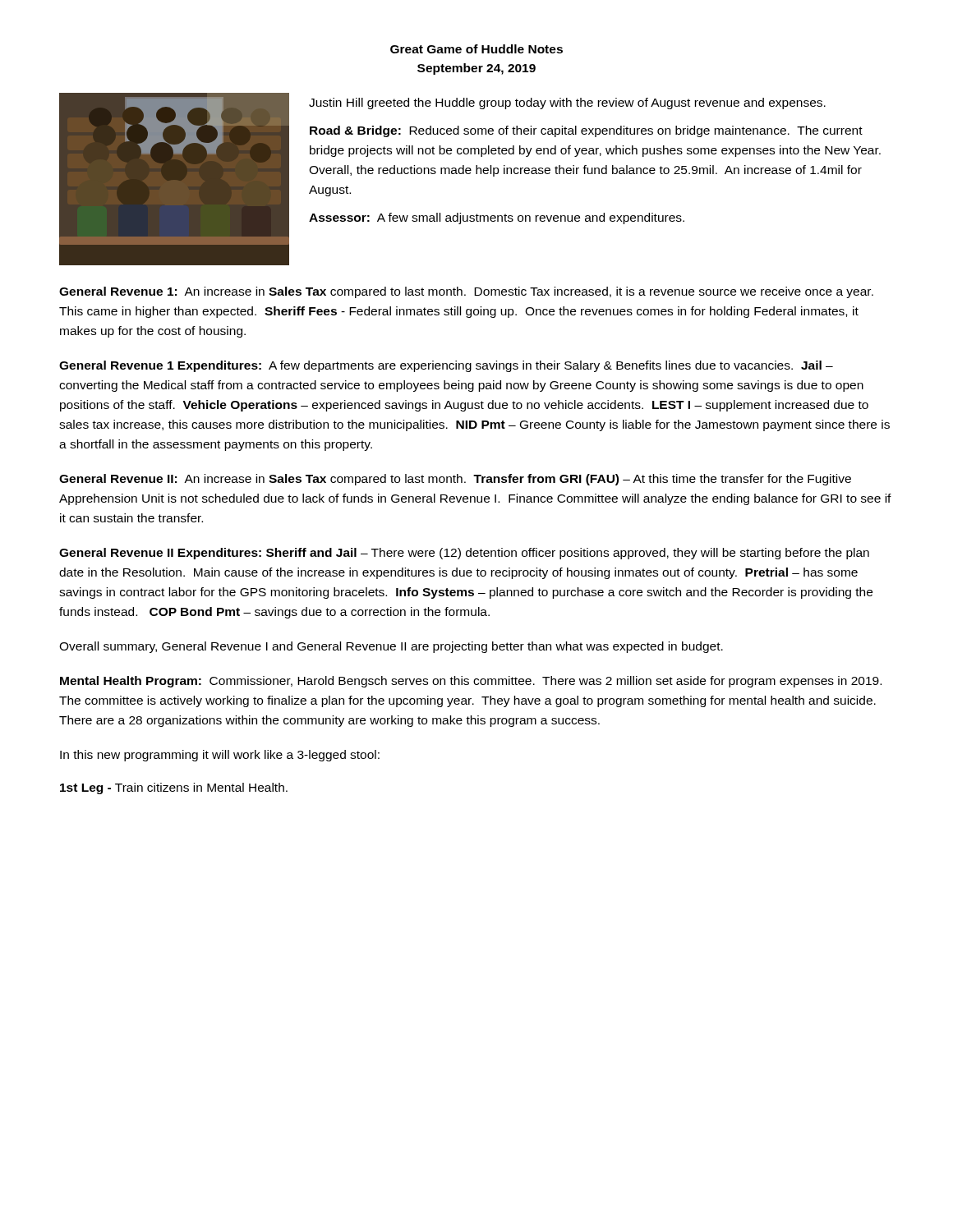The width and height of the screenshot is (953, 1232).
Task: Select the text block that says "In this new programming"
Action: pyautogui.click(x=220, y=756)
